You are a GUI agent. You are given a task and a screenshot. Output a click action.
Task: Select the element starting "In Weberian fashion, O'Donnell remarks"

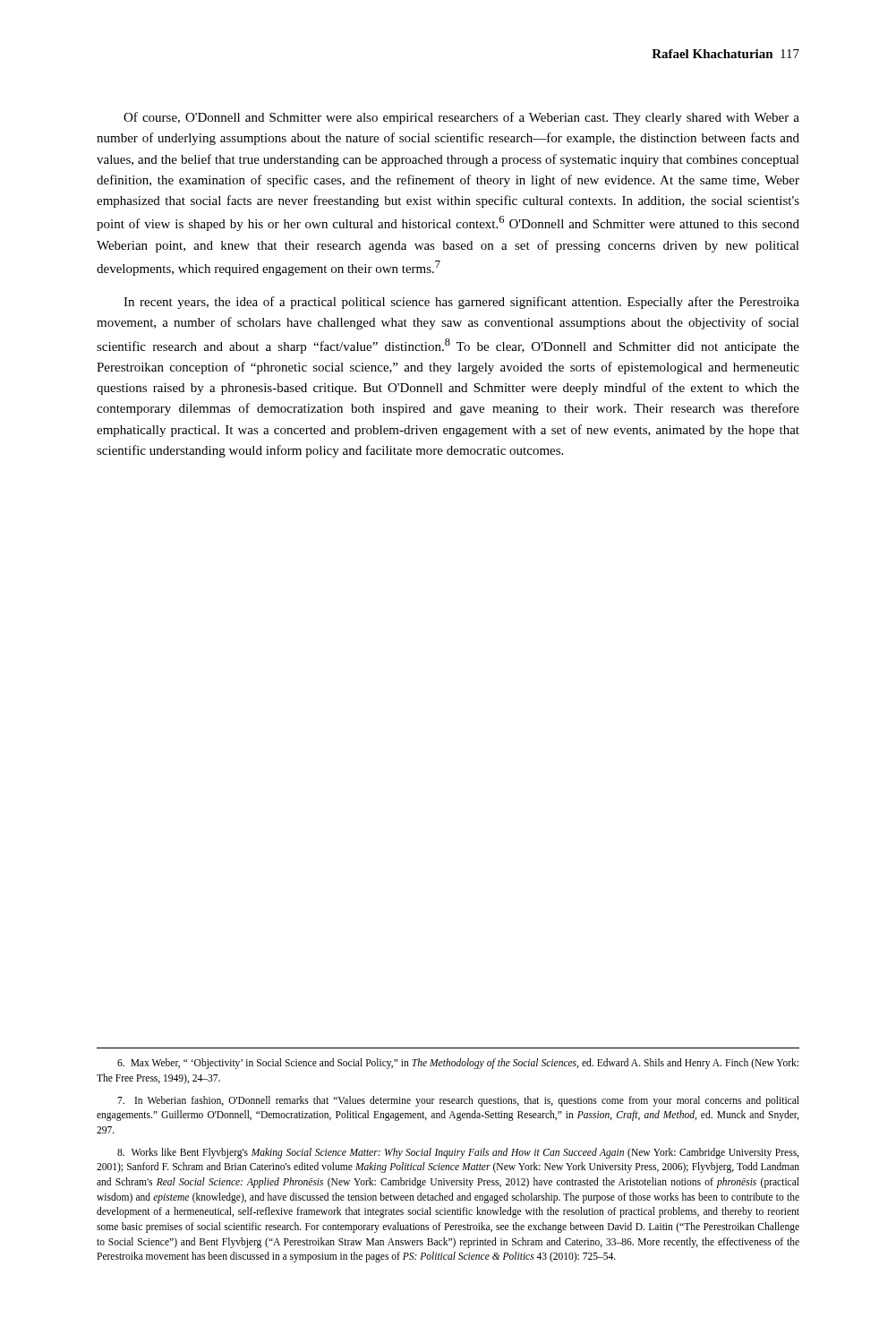[x=448, y=1115]
